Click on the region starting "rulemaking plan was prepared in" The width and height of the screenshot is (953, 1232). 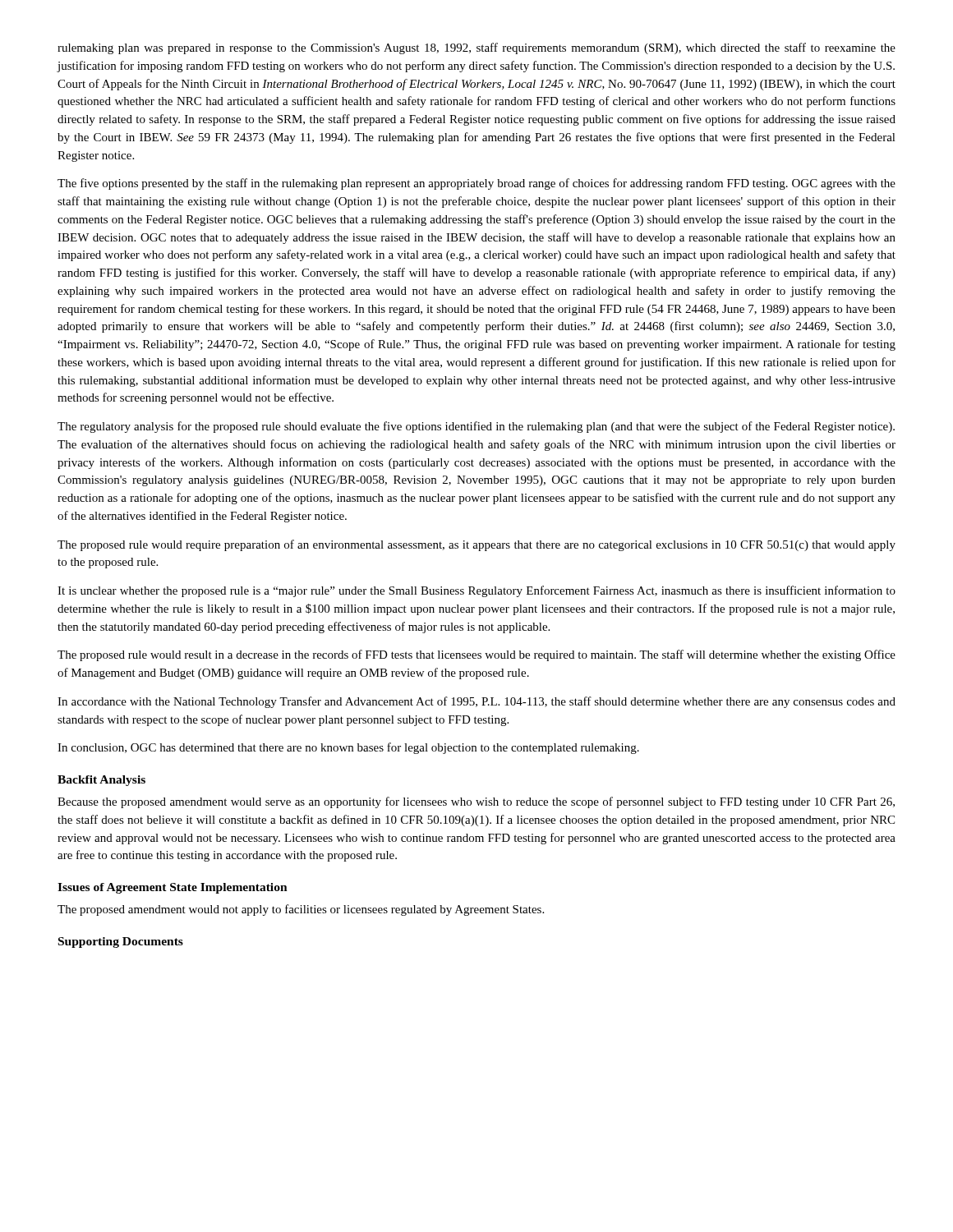point(476,102)
